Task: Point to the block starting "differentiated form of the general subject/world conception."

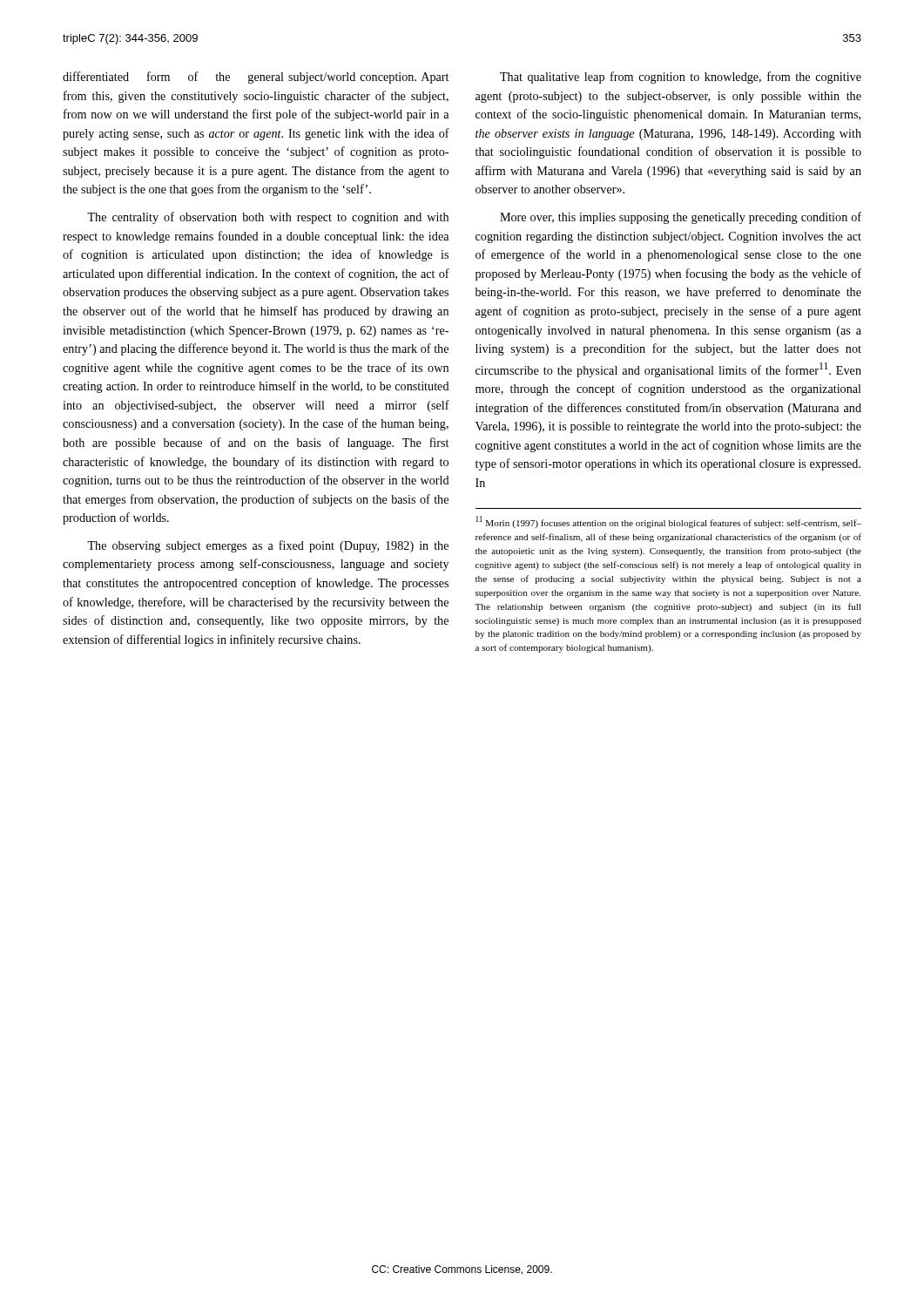Action: tap(256, 134)
